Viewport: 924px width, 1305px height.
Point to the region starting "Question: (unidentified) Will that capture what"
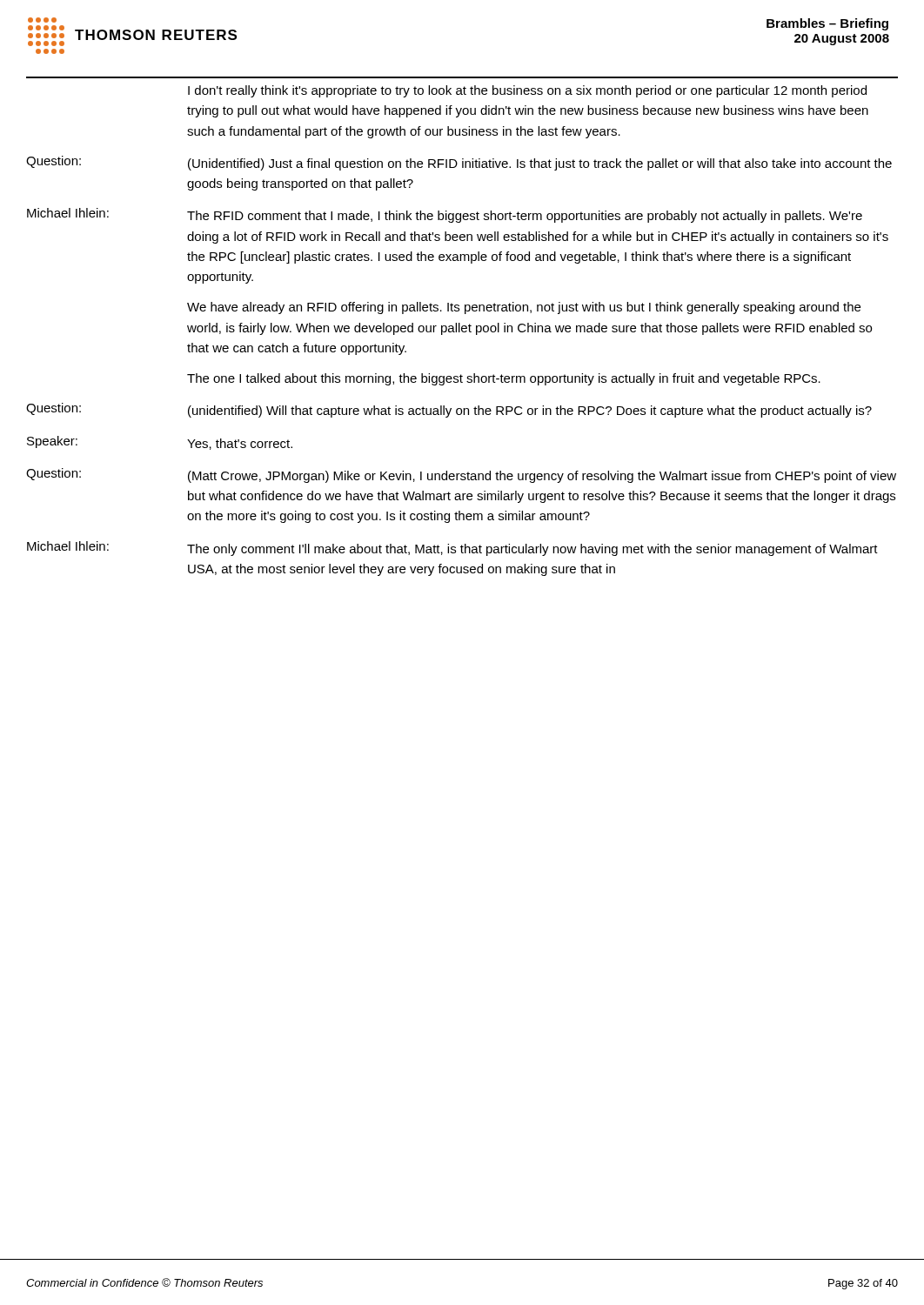(x=462, y=410)
